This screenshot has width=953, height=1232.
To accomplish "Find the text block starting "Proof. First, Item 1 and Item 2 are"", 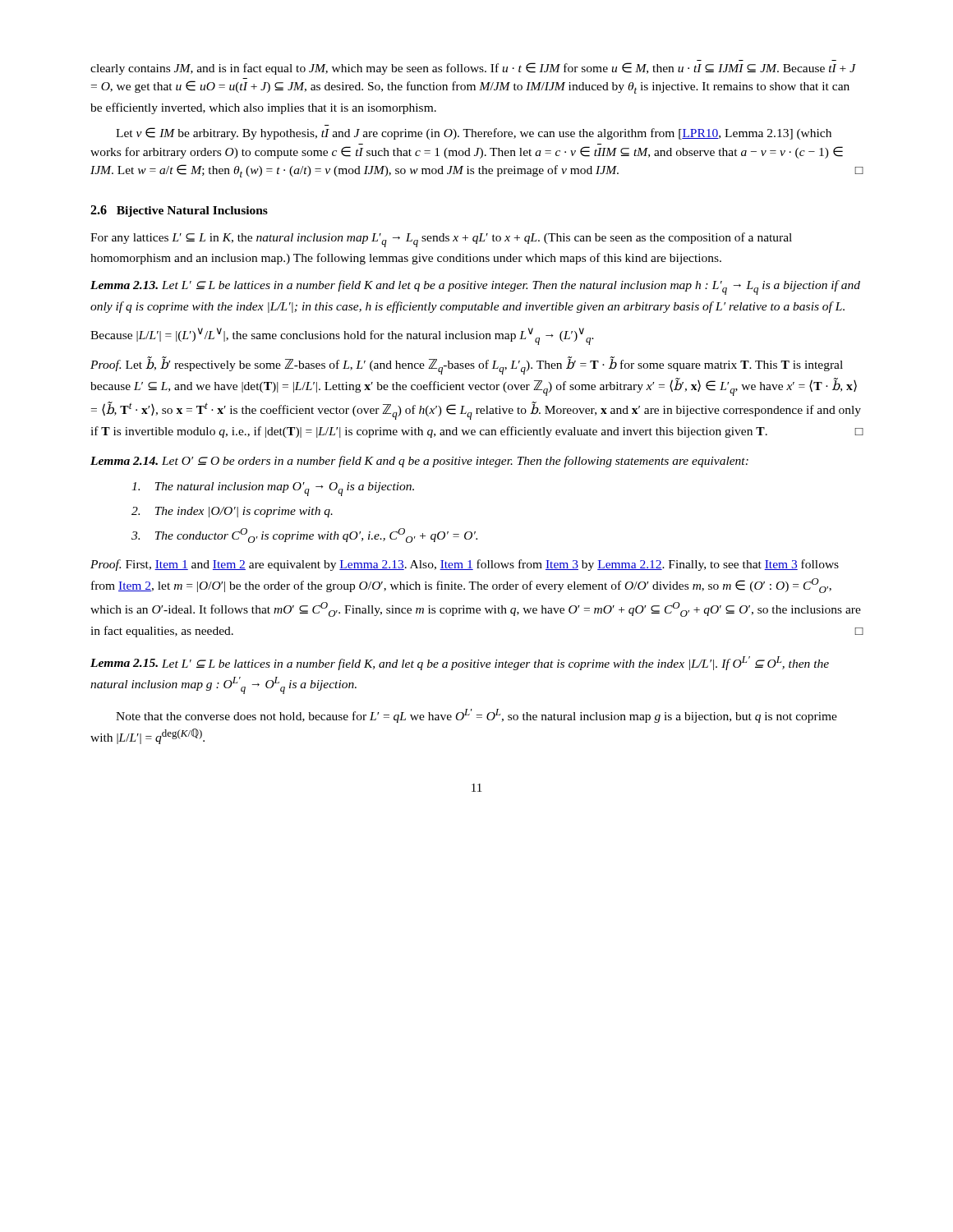I will (x=476, y=598).
